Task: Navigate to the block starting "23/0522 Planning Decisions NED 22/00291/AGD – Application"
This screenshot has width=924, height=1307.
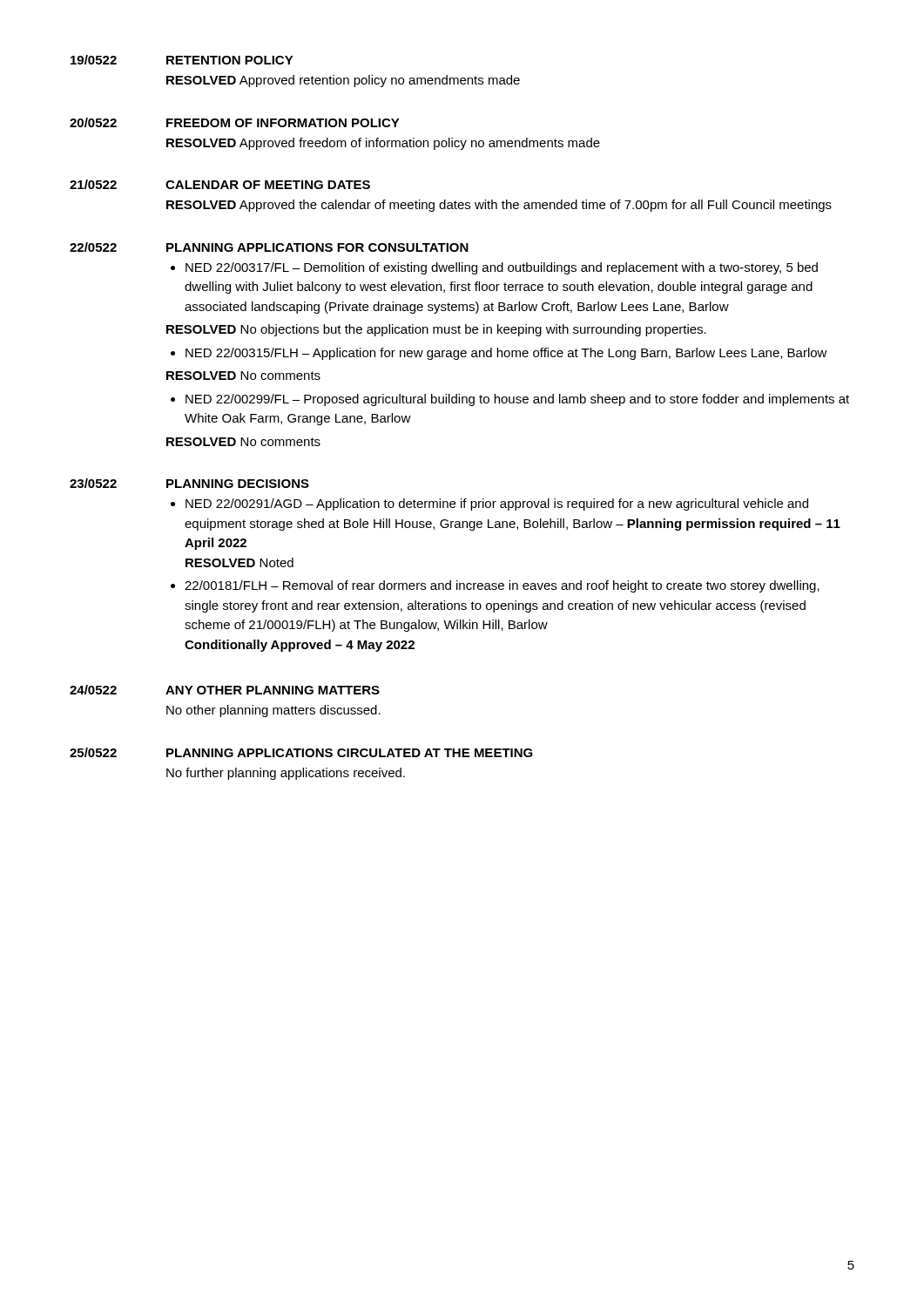Action: [x=189, y=483]
